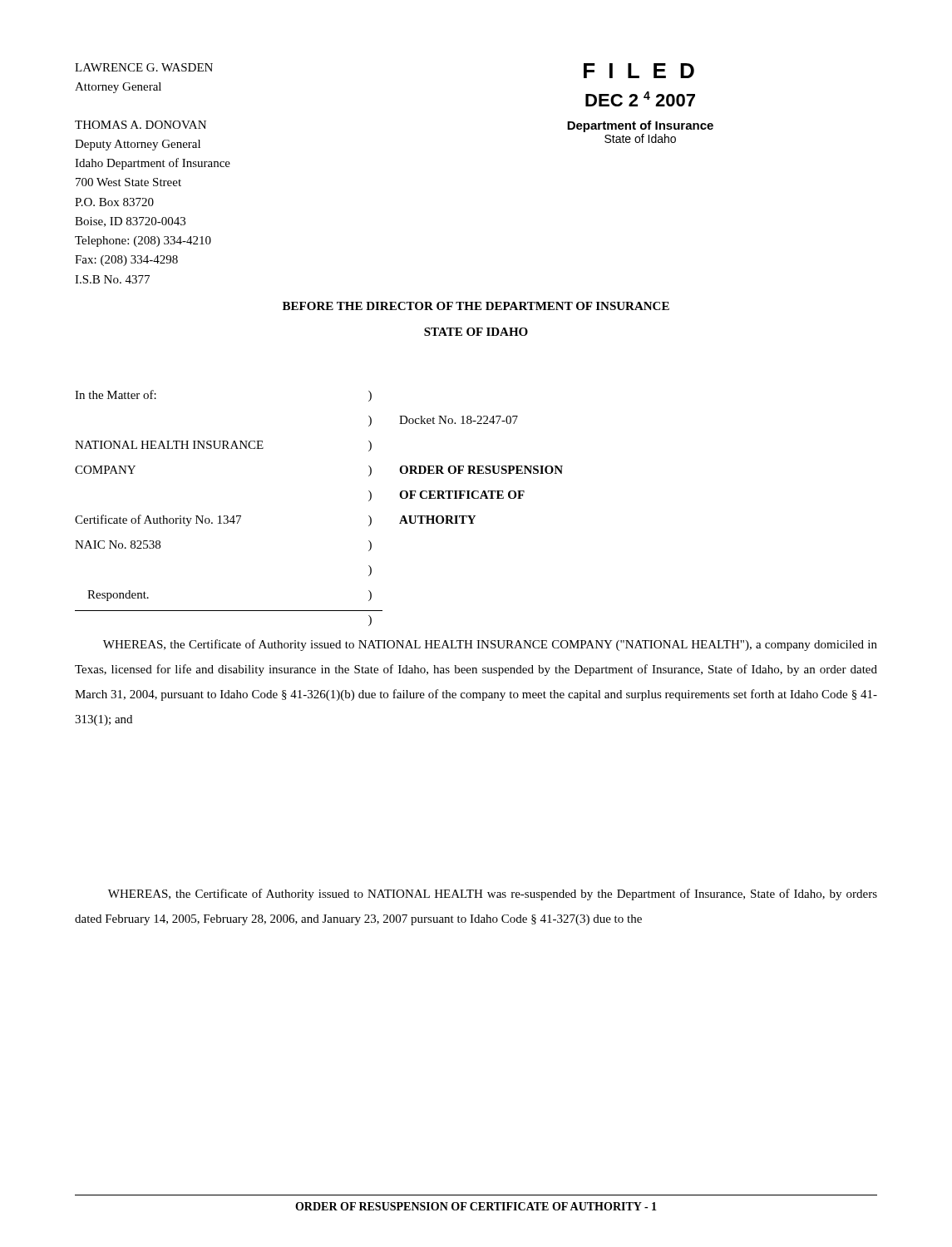Screen dimensions: 1247x952
Task: Click where it says "LAWRENCE G. WASDEN Attorney General"
Action: (x=144, y=77)
